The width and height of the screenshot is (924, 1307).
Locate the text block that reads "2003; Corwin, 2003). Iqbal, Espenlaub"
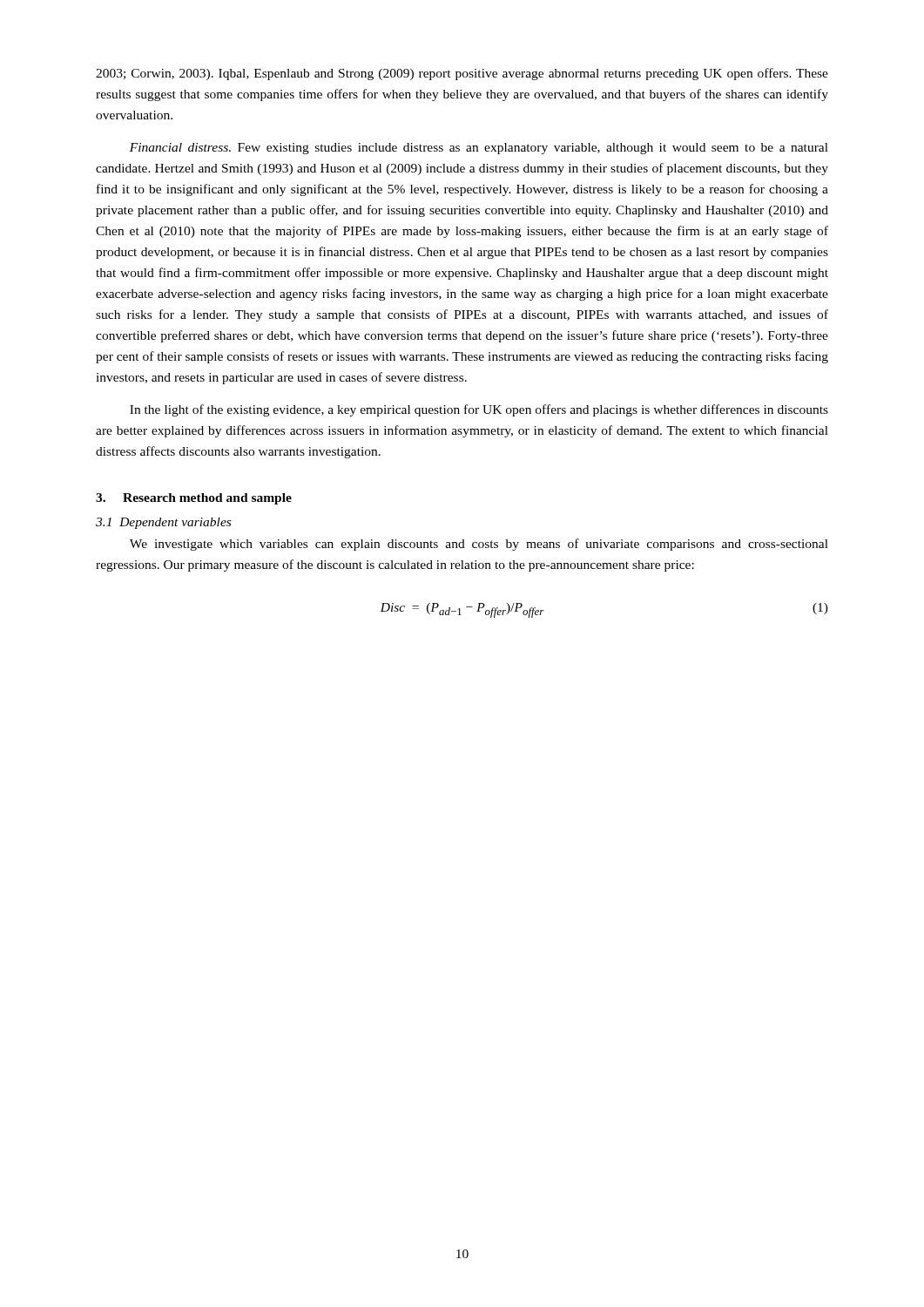click(462, 94)
